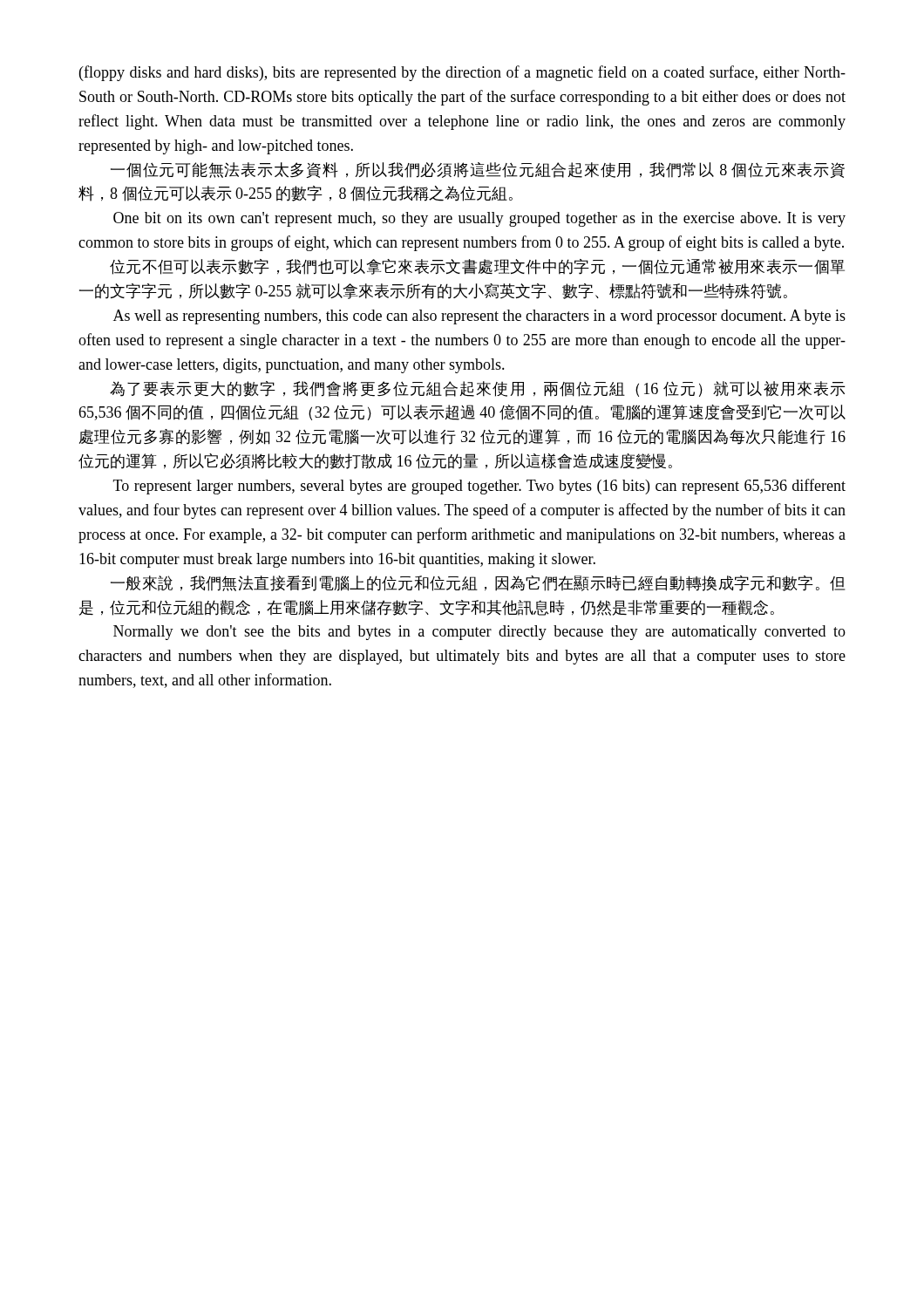Locate the block starting "位元不但可以表示數字，我們也可以拿它來表示文書處理文件中的字元，一個位元通常被用來表示一個單一的文字字元，所以數字 0-255 就可以拿來表示所有的大小寫英文字、數字、標點符號和一些特殊符號。"

[462, 280]
